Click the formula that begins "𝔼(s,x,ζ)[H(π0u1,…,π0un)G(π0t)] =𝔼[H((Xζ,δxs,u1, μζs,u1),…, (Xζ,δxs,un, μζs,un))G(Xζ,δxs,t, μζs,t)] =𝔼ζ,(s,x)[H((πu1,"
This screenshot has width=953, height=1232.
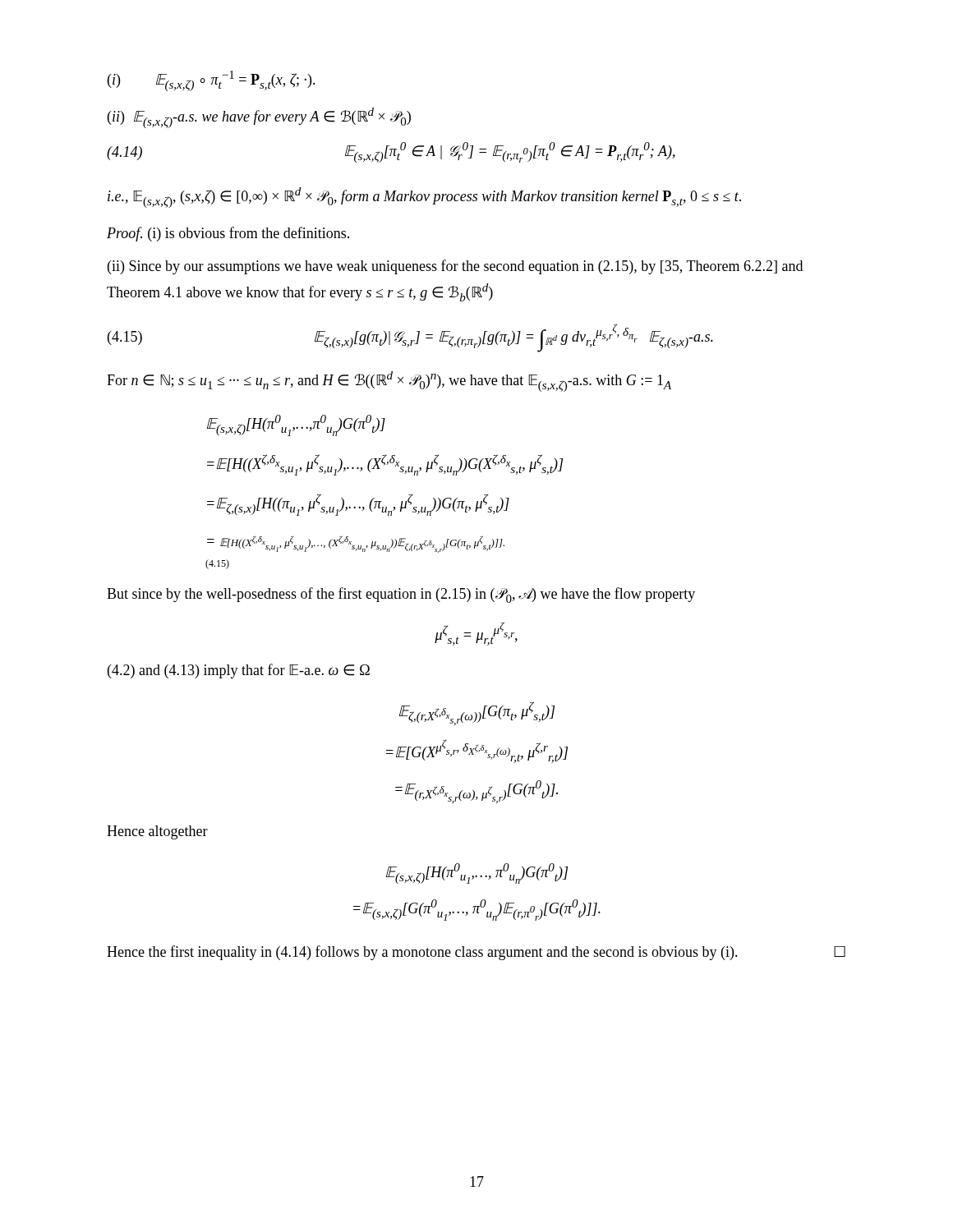pos(296,425)
